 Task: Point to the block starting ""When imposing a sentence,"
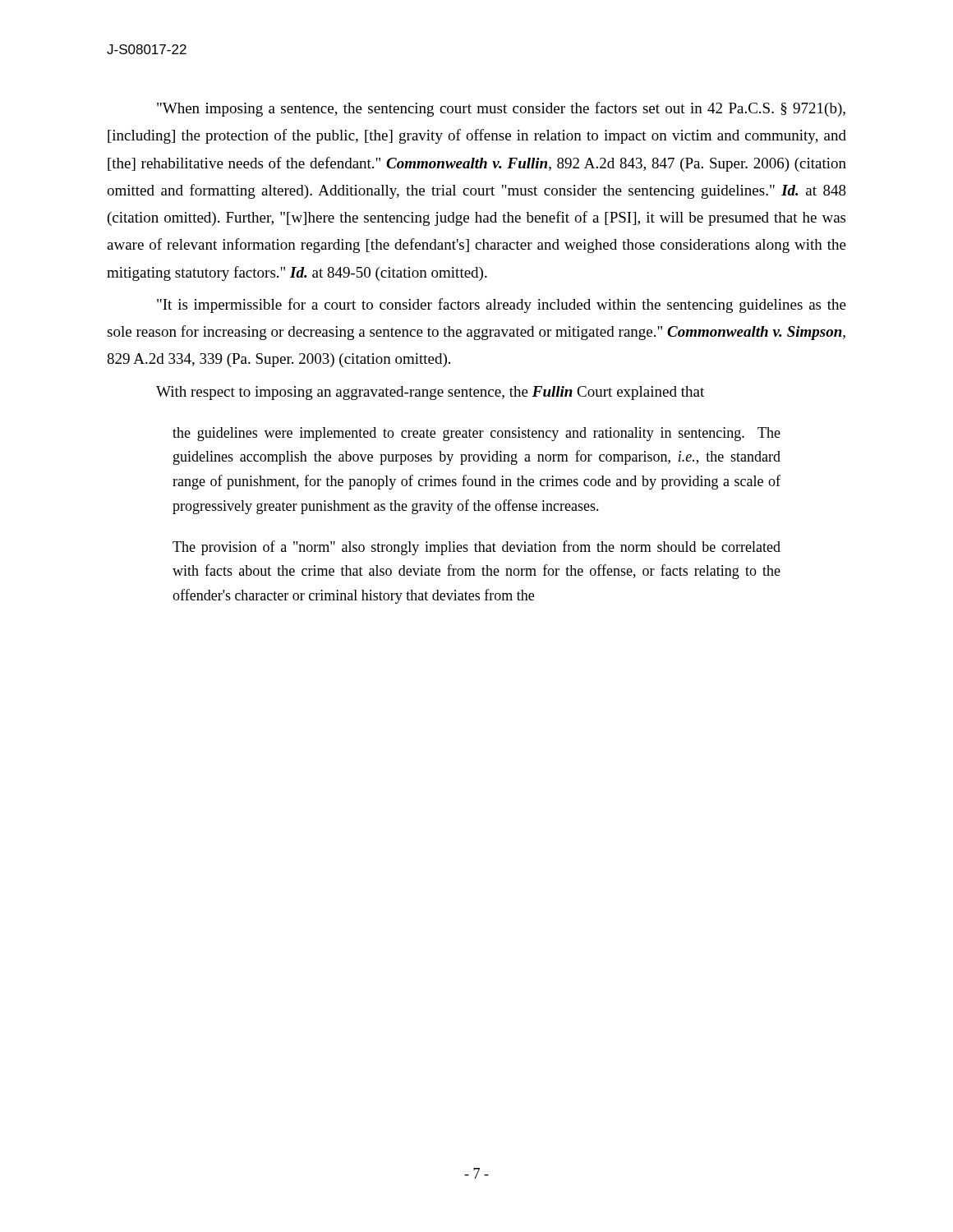click(x=476, y=190)
